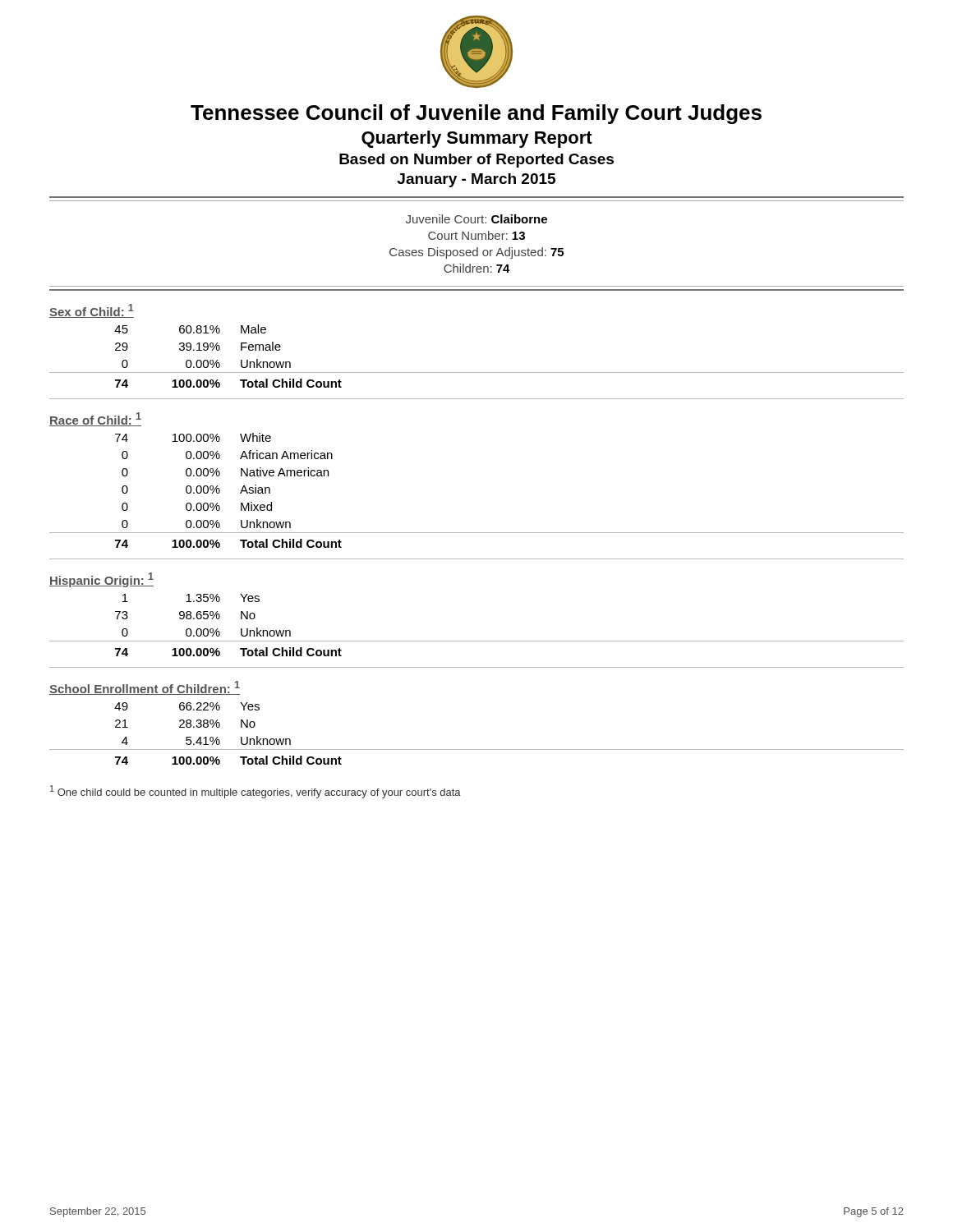Select the table that reads "African American"
Image resolution: width=953 pixels, height=1232 pixels.
coord(476,490)
